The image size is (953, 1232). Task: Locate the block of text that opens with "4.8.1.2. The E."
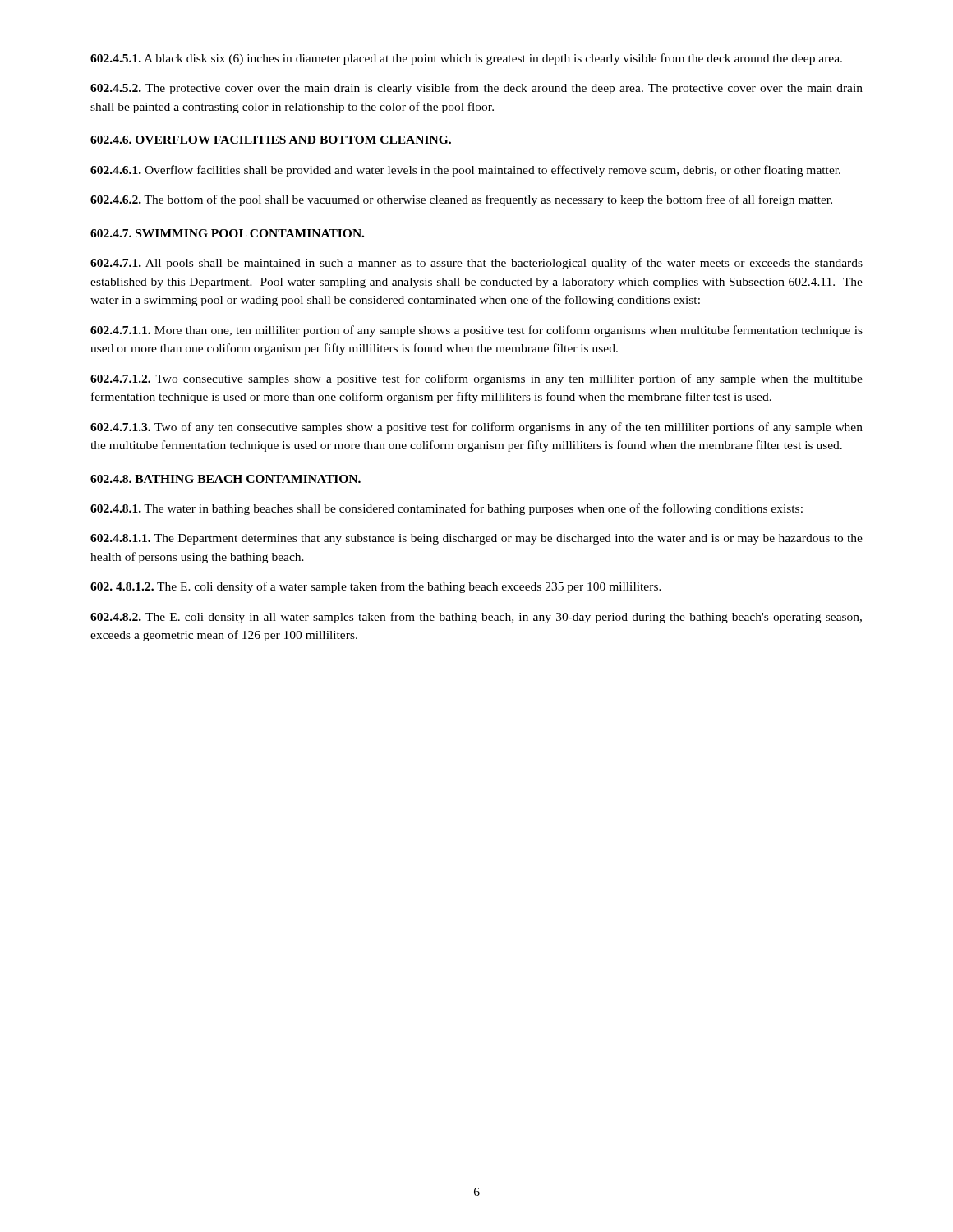376,586
